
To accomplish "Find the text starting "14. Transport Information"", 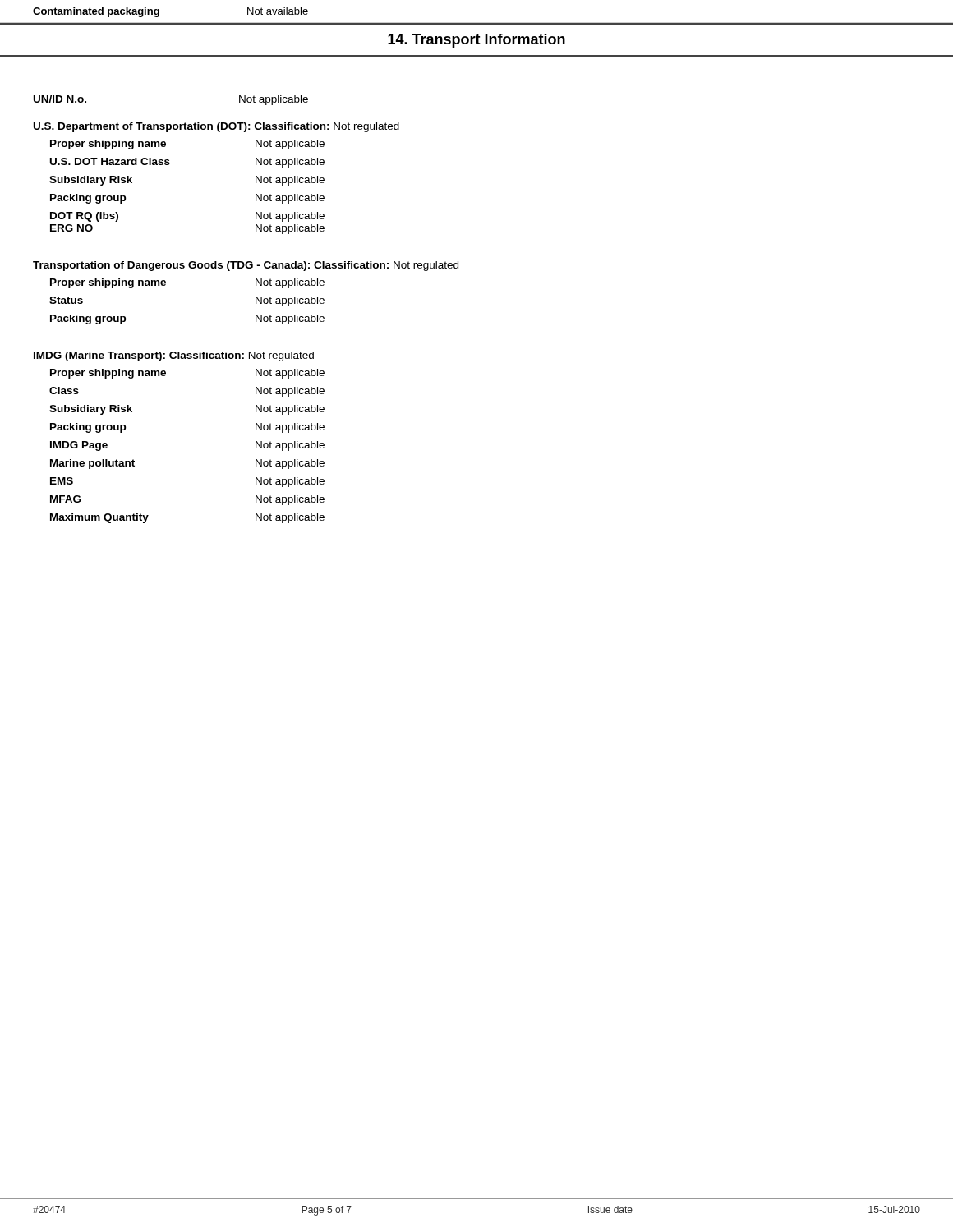I will pos(476,40).
